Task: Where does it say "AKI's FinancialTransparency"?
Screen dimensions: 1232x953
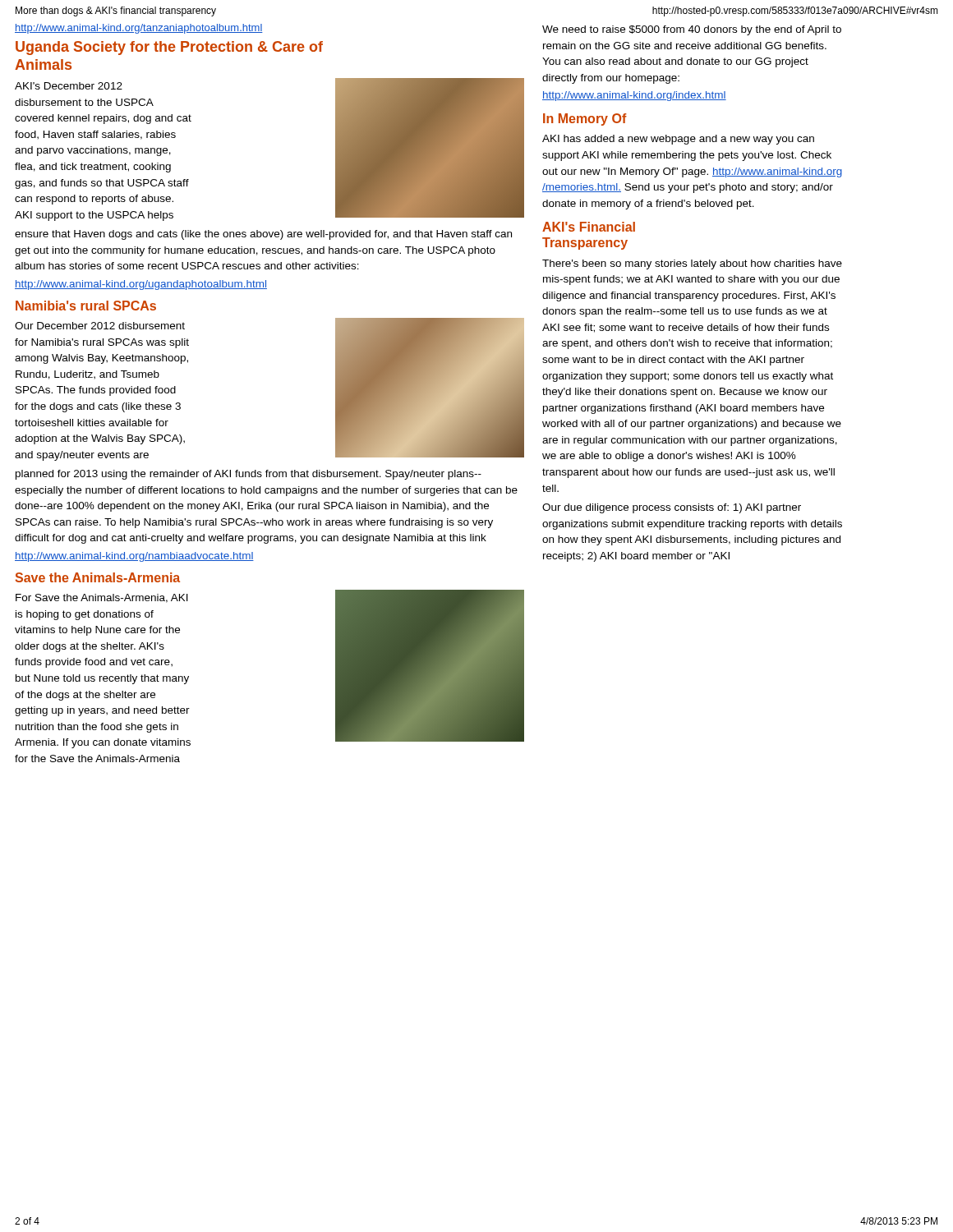Action: pos(589,227)
